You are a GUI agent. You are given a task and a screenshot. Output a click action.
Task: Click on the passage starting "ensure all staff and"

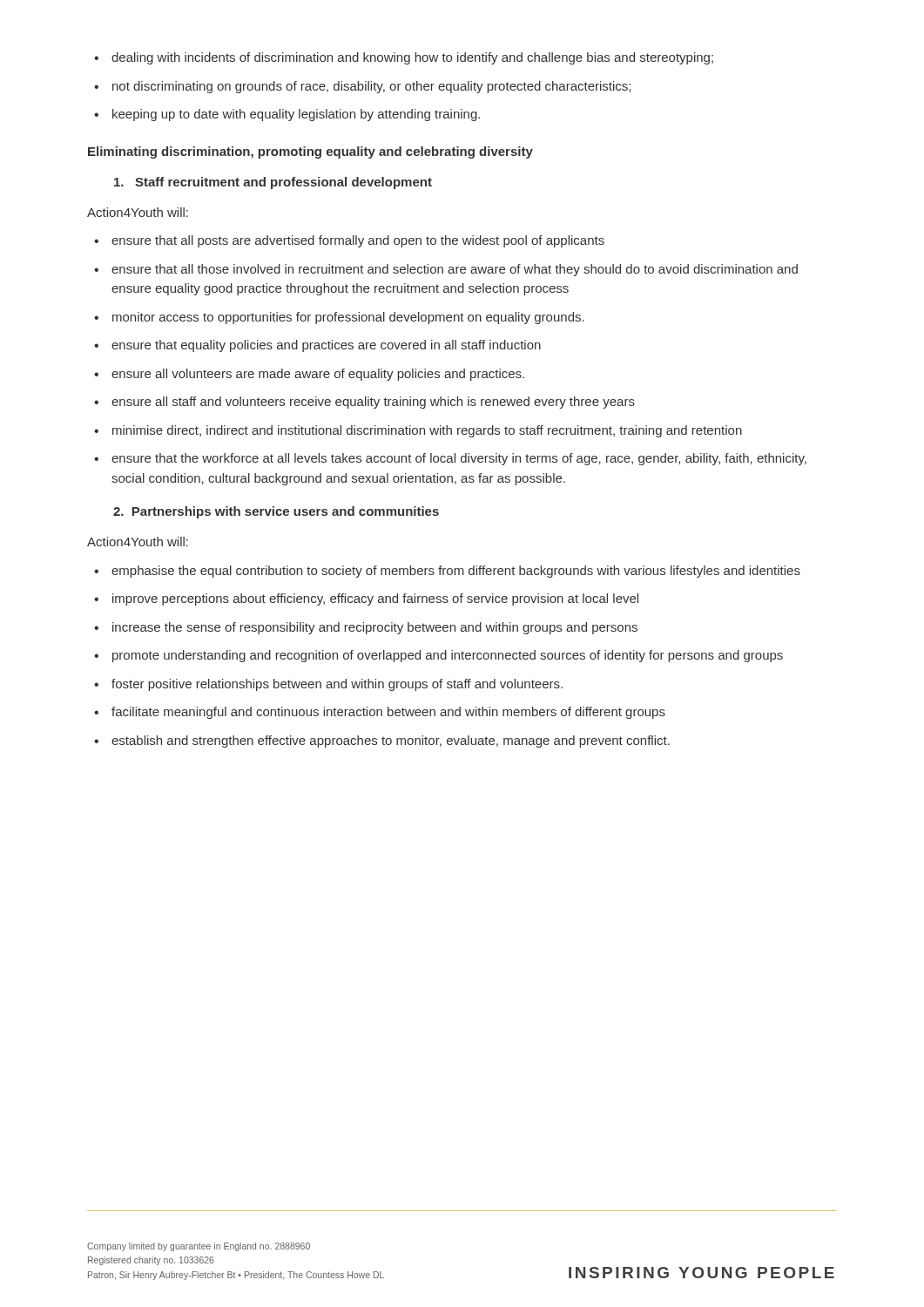click(x=462, y=402)
